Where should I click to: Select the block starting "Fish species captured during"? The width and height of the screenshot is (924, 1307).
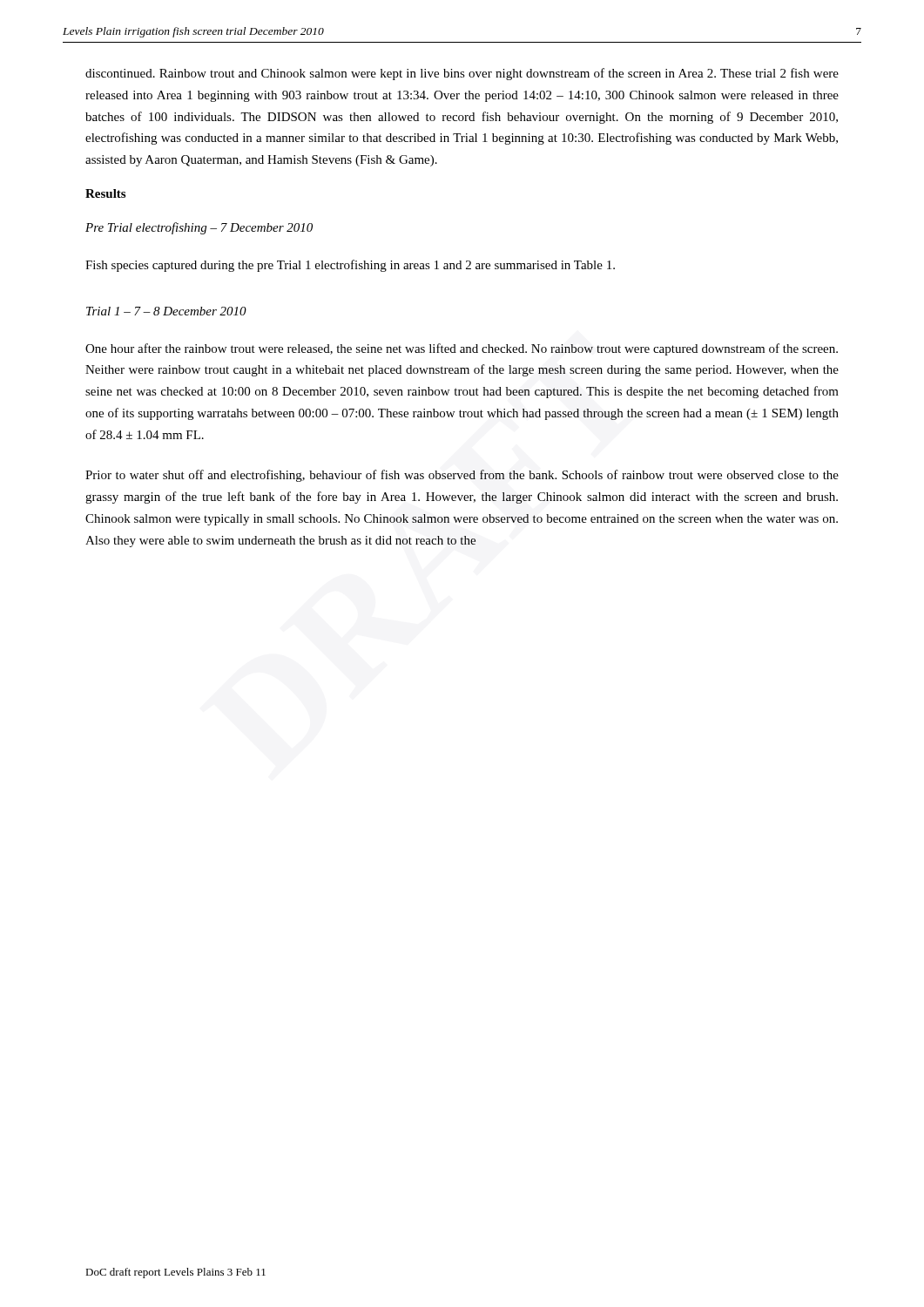351,265
